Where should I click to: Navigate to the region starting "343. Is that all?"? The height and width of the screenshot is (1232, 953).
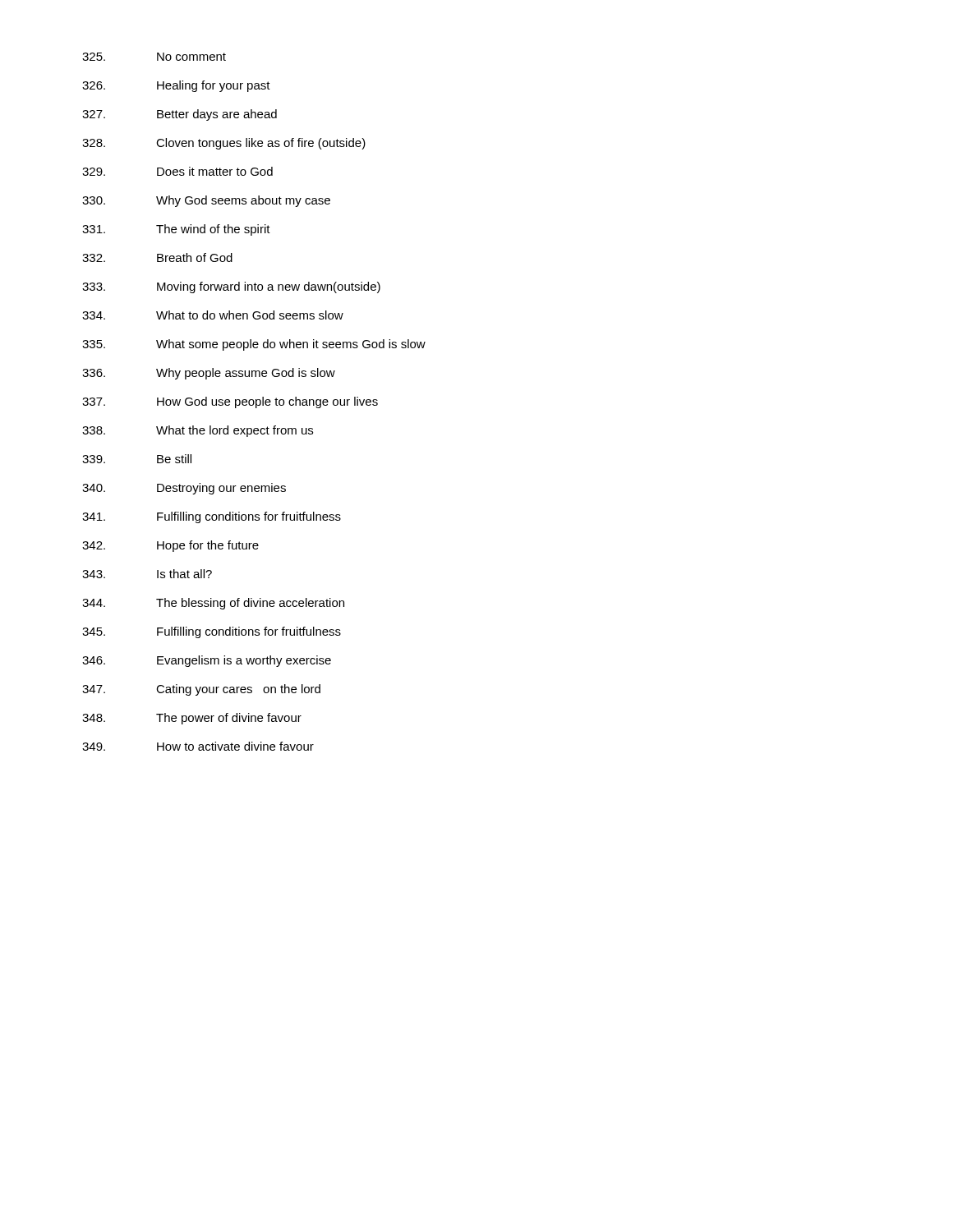click(147, 574)
